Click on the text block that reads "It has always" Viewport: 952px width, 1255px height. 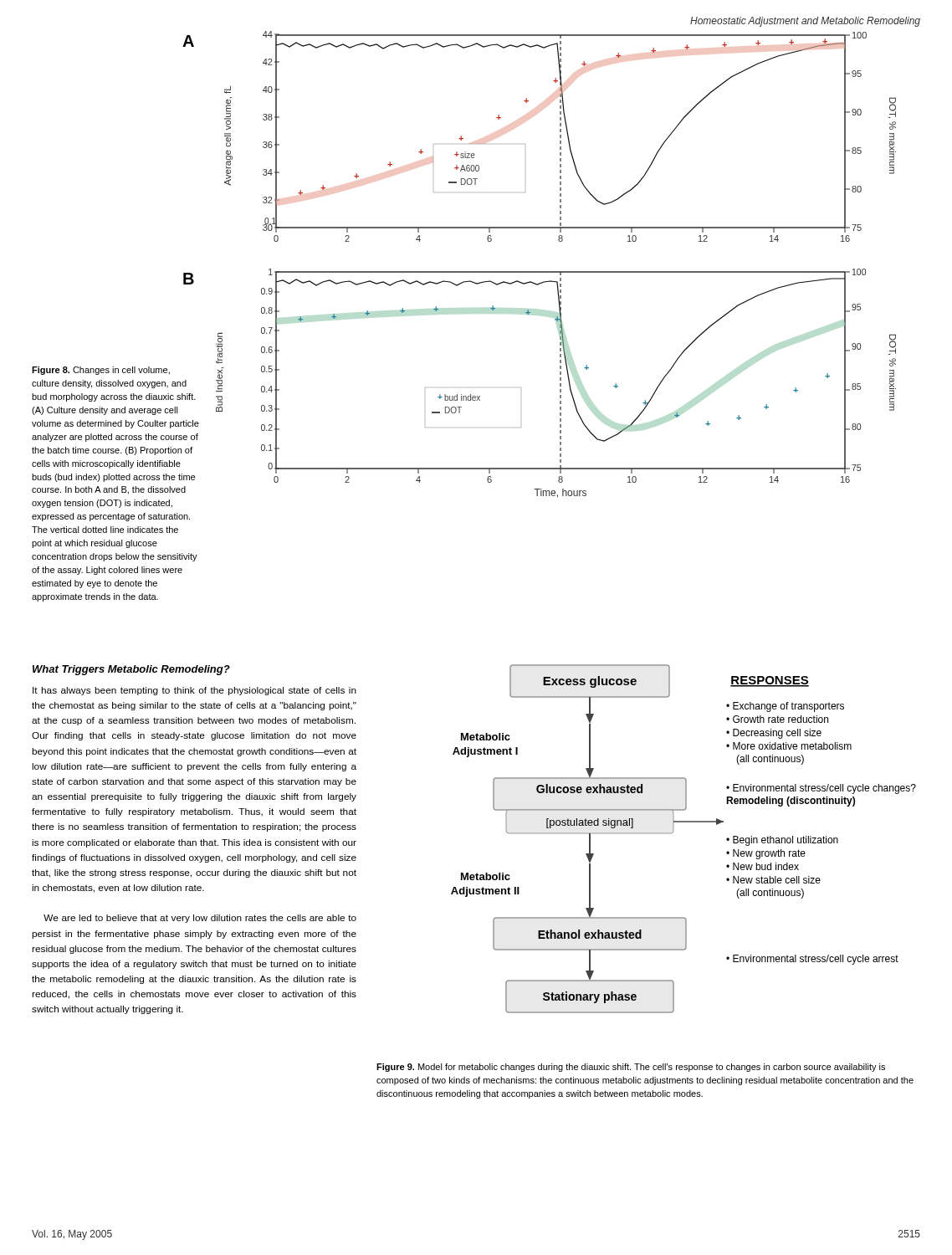point(194,850)
